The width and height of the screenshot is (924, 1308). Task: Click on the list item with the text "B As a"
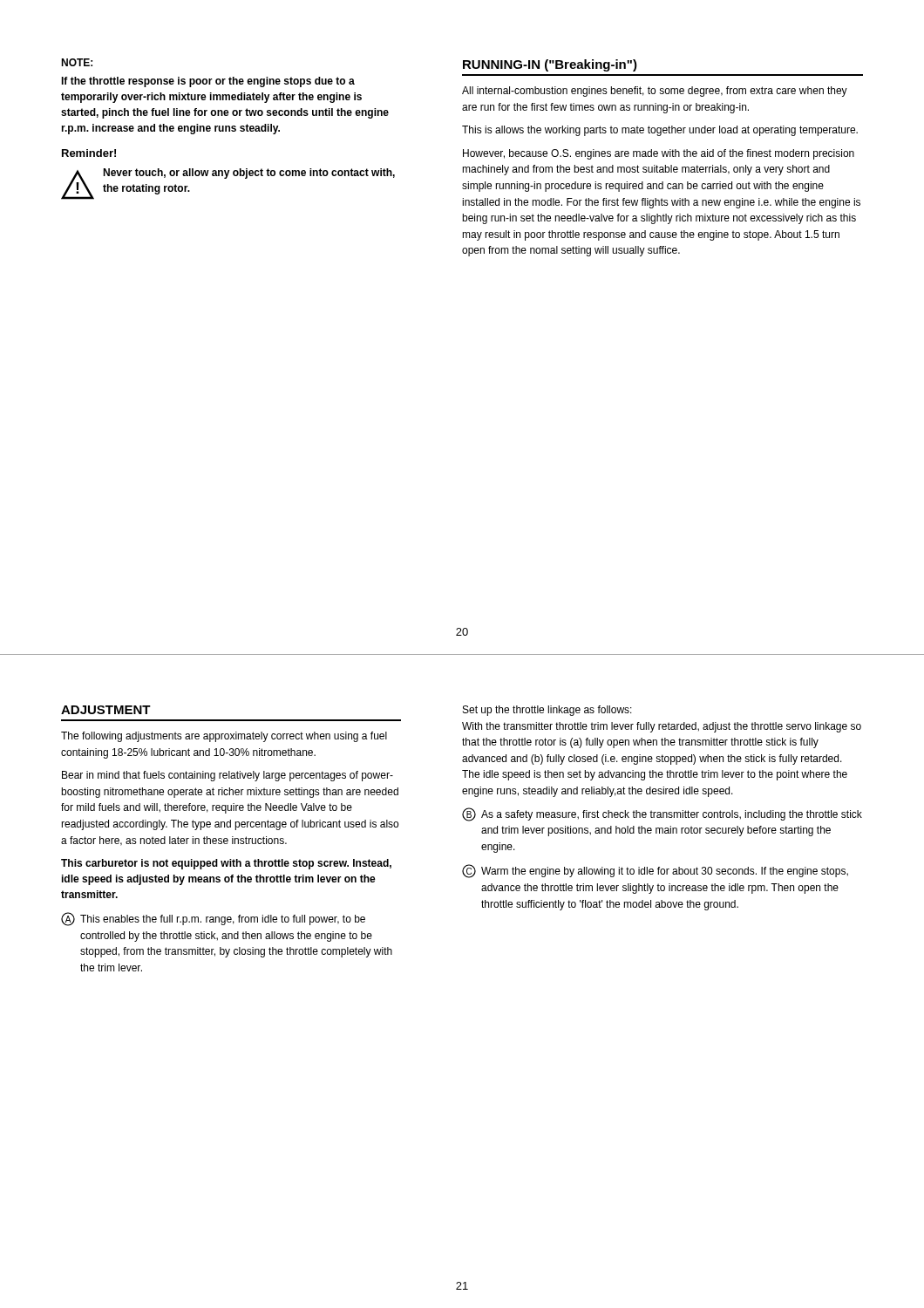point(663,831)
